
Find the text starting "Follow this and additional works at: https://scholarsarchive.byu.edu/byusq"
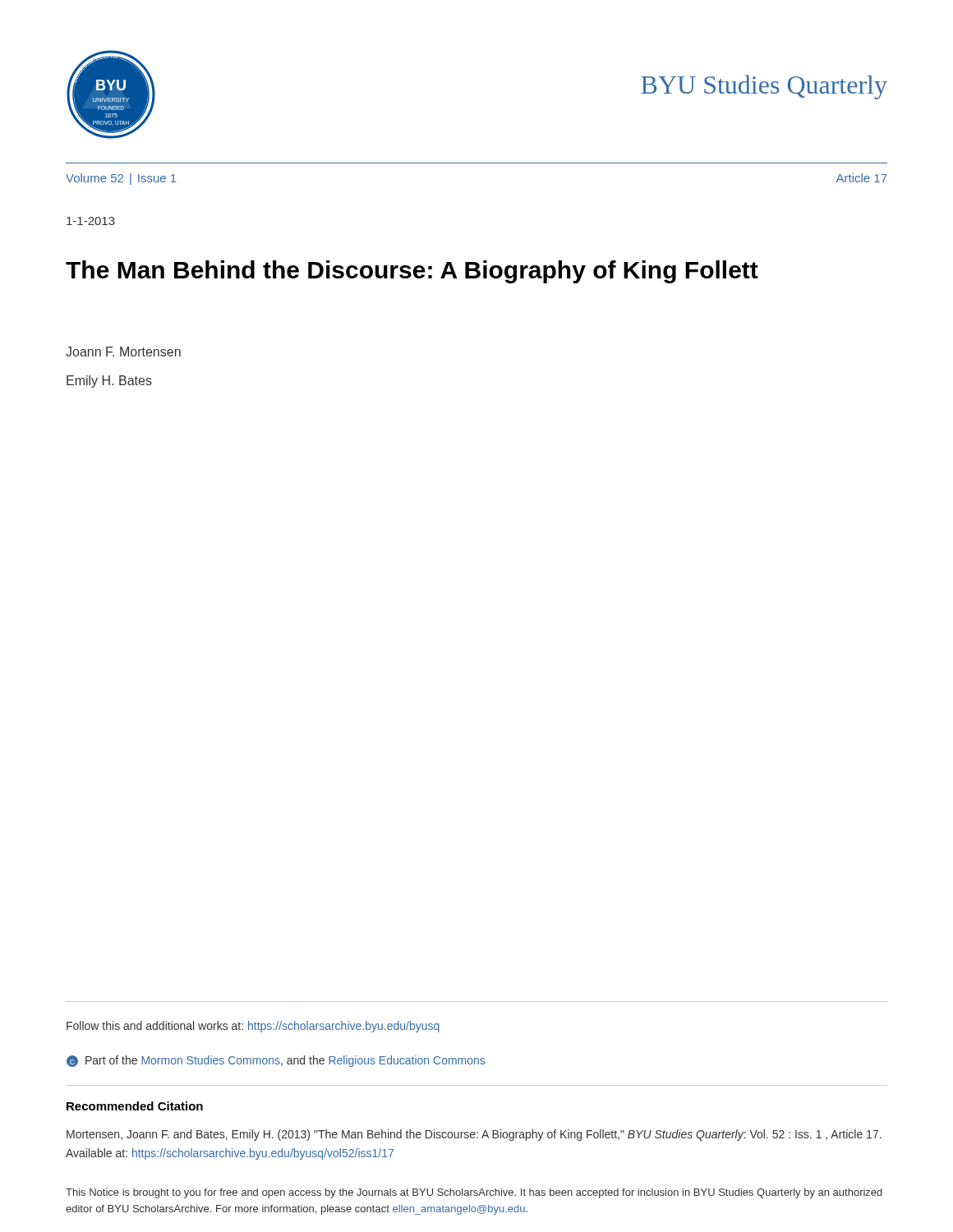pos(253,1026)
